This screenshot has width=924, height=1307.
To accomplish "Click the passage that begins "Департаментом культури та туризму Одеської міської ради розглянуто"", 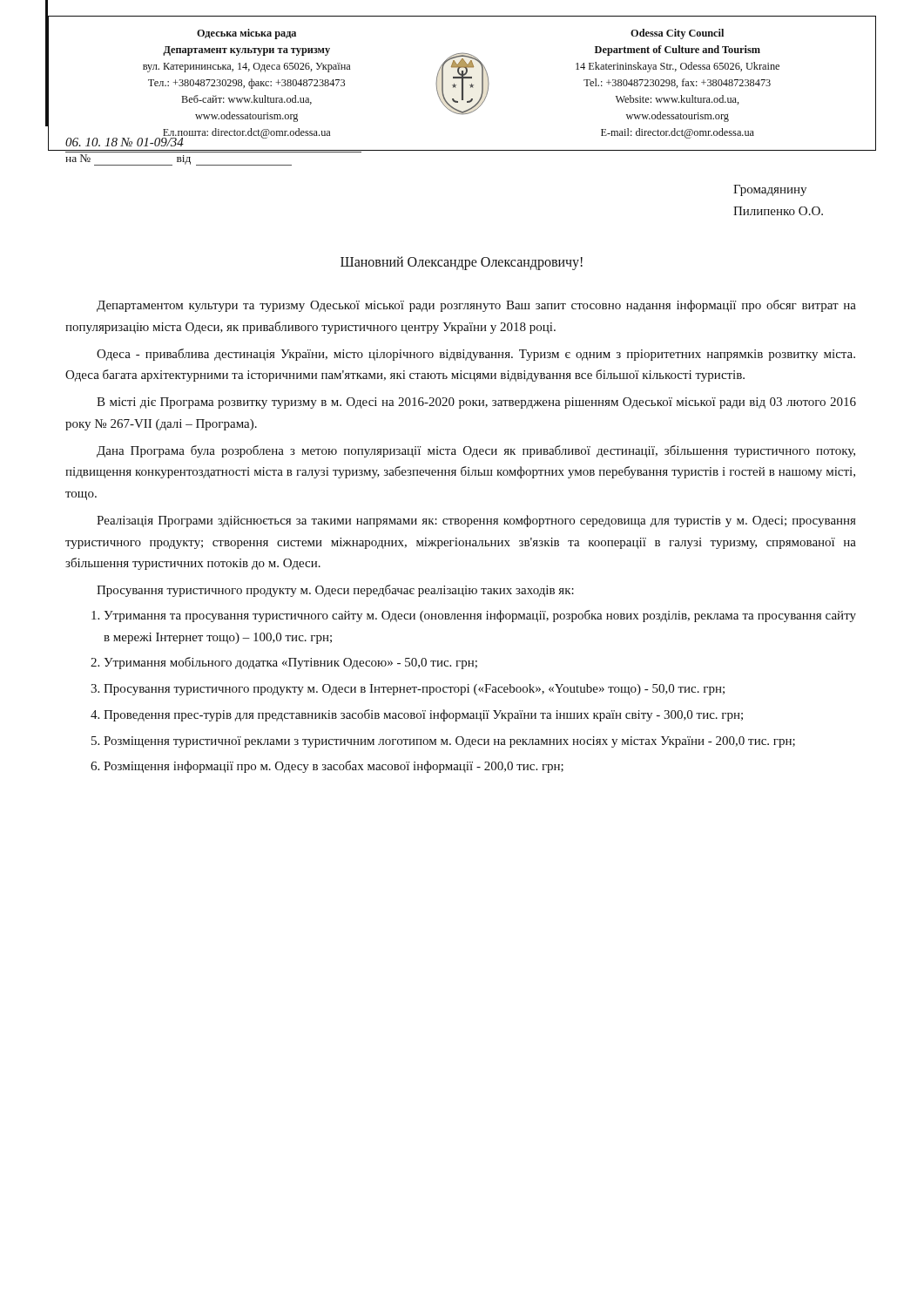I will [x=461, y=316].
